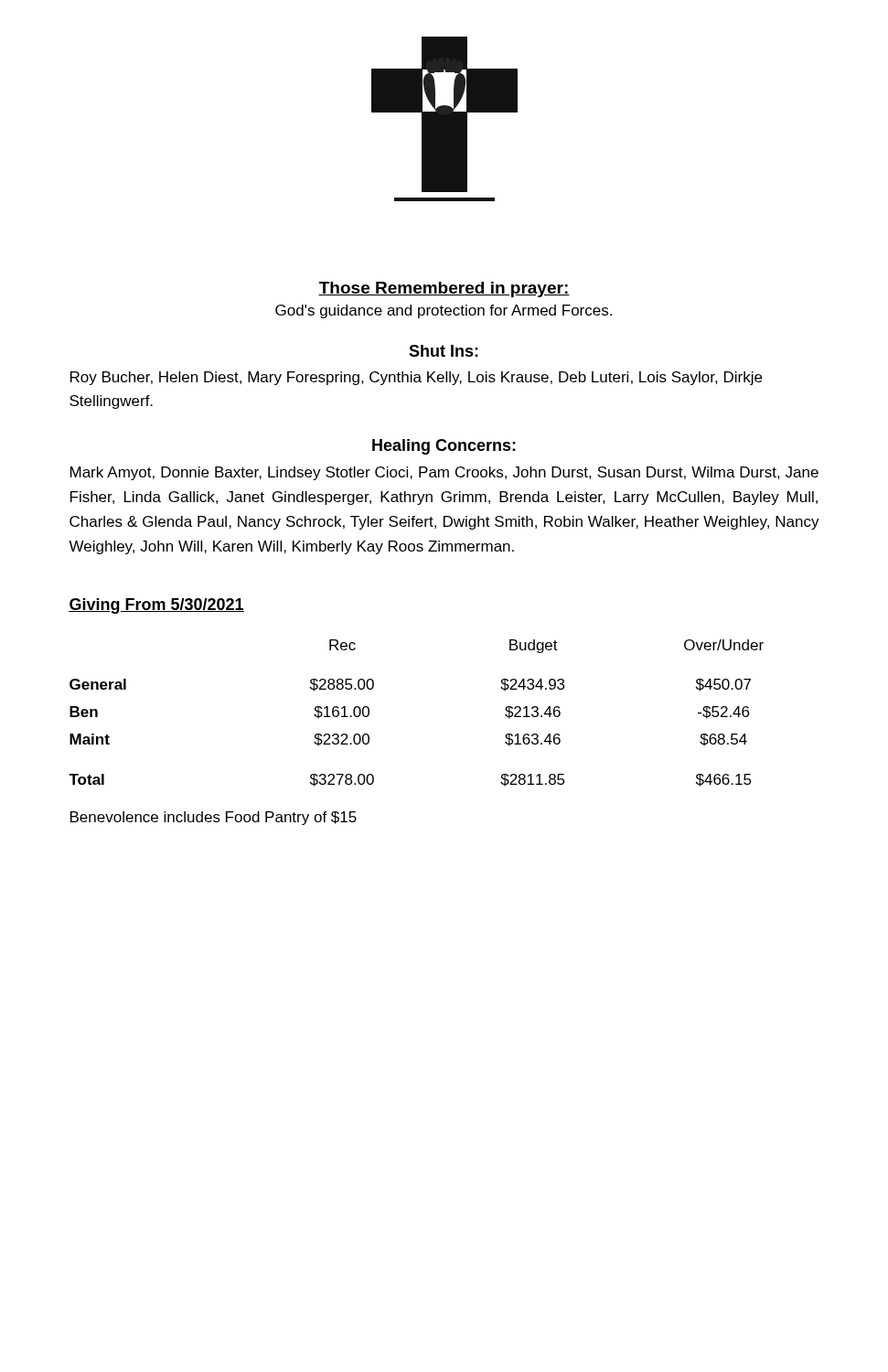
Task: Find the region starting "Healing Concerns:"
Action: 444,445
